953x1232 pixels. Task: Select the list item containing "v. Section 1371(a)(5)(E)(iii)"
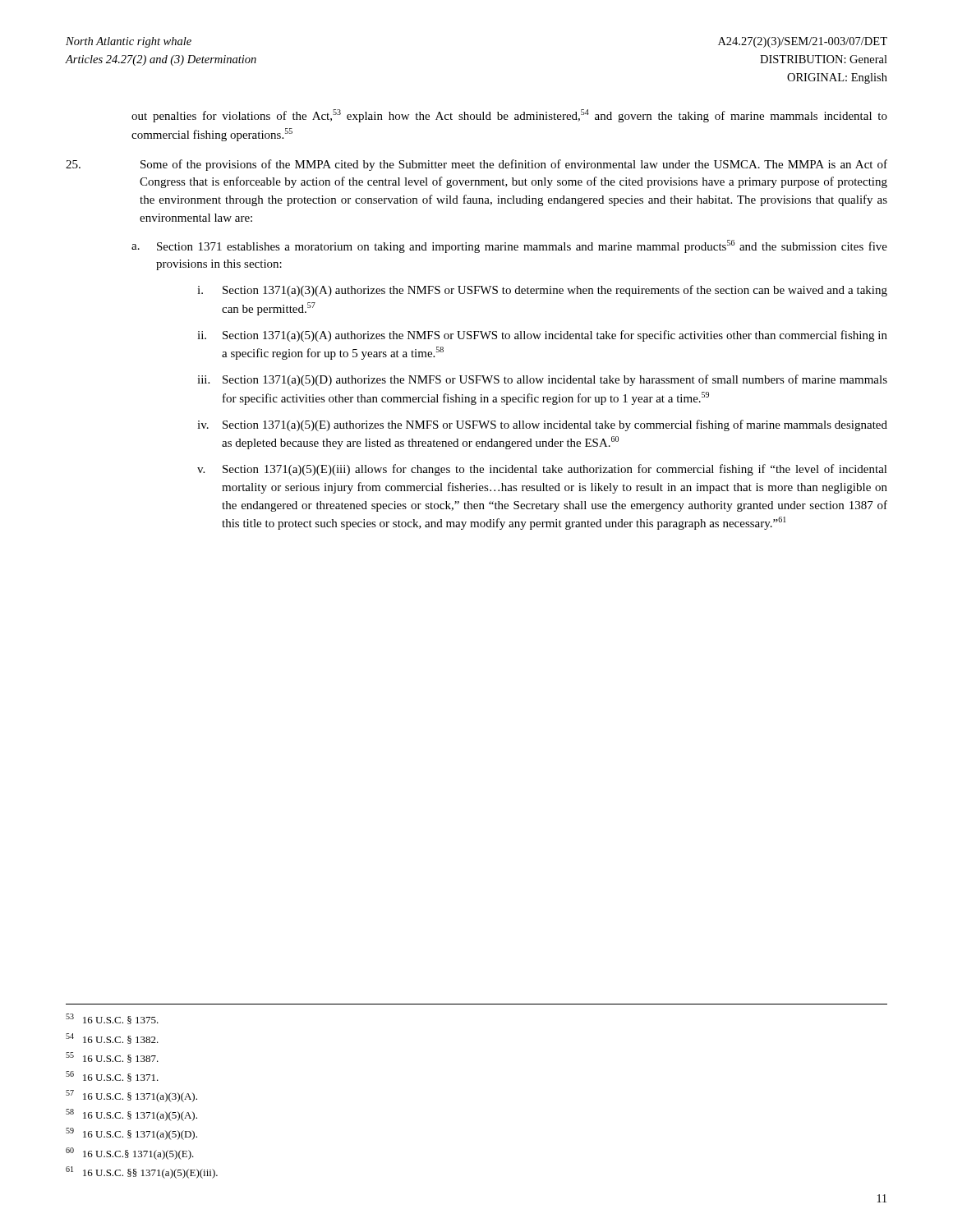pos(542,497)
